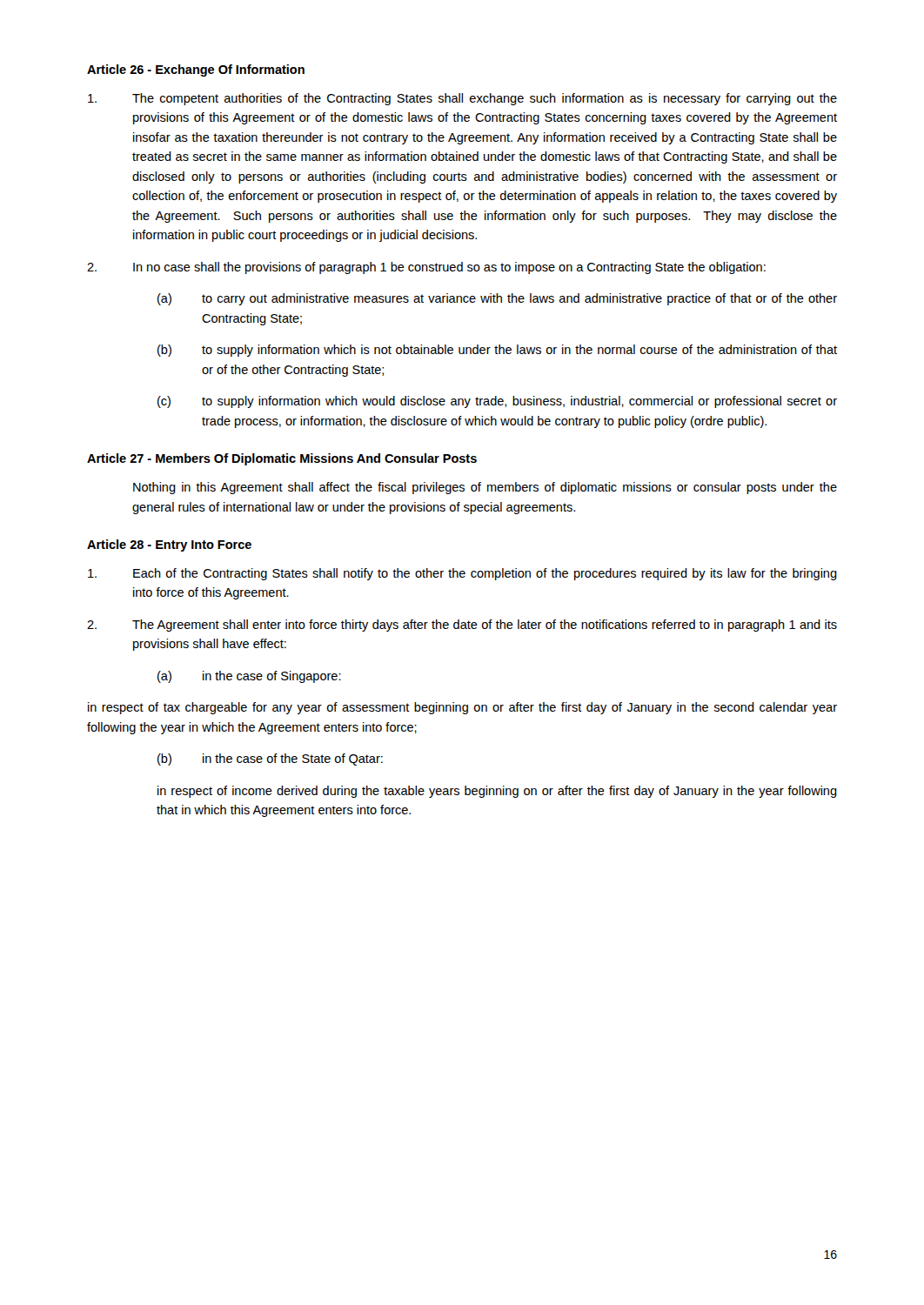The image size is (924, 1305).
Task: Locate the text block starting "in respect of income derived during"
Action: pos(497,800)
